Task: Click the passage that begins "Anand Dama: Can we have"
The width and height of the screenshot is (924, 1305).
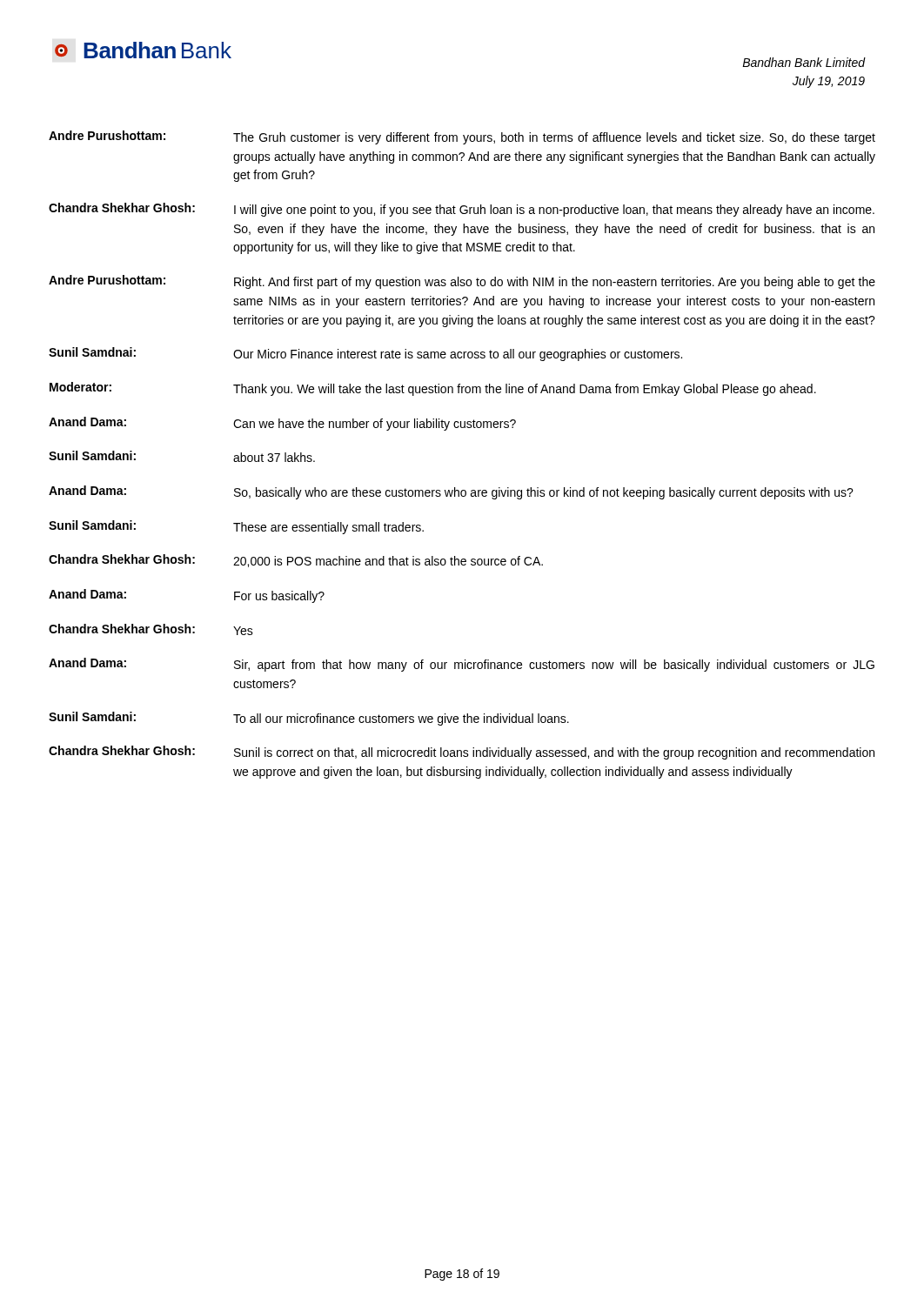Action: click(x=462, y=424)
